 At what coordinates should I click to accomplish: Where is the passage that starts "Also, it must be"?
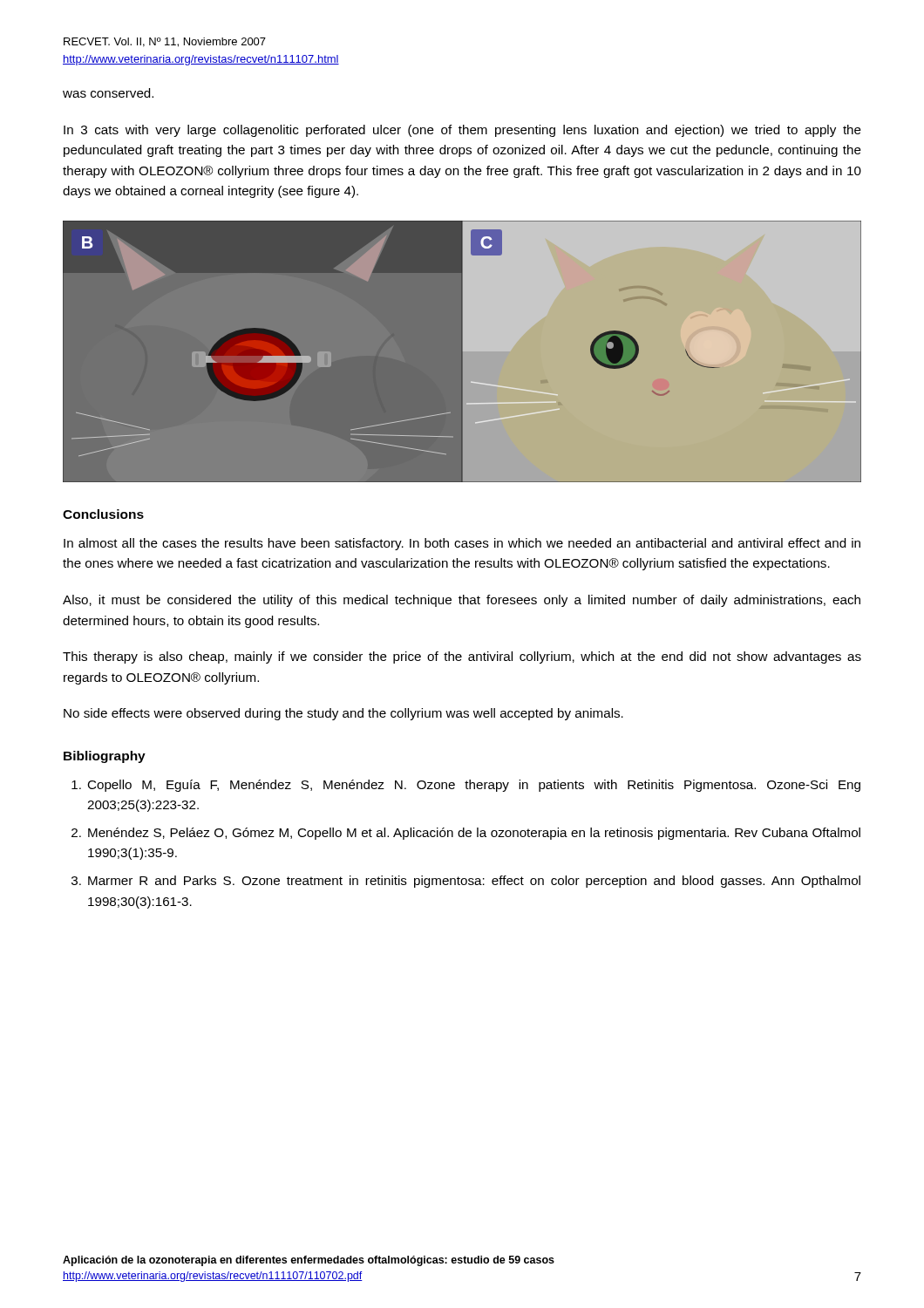462,610
